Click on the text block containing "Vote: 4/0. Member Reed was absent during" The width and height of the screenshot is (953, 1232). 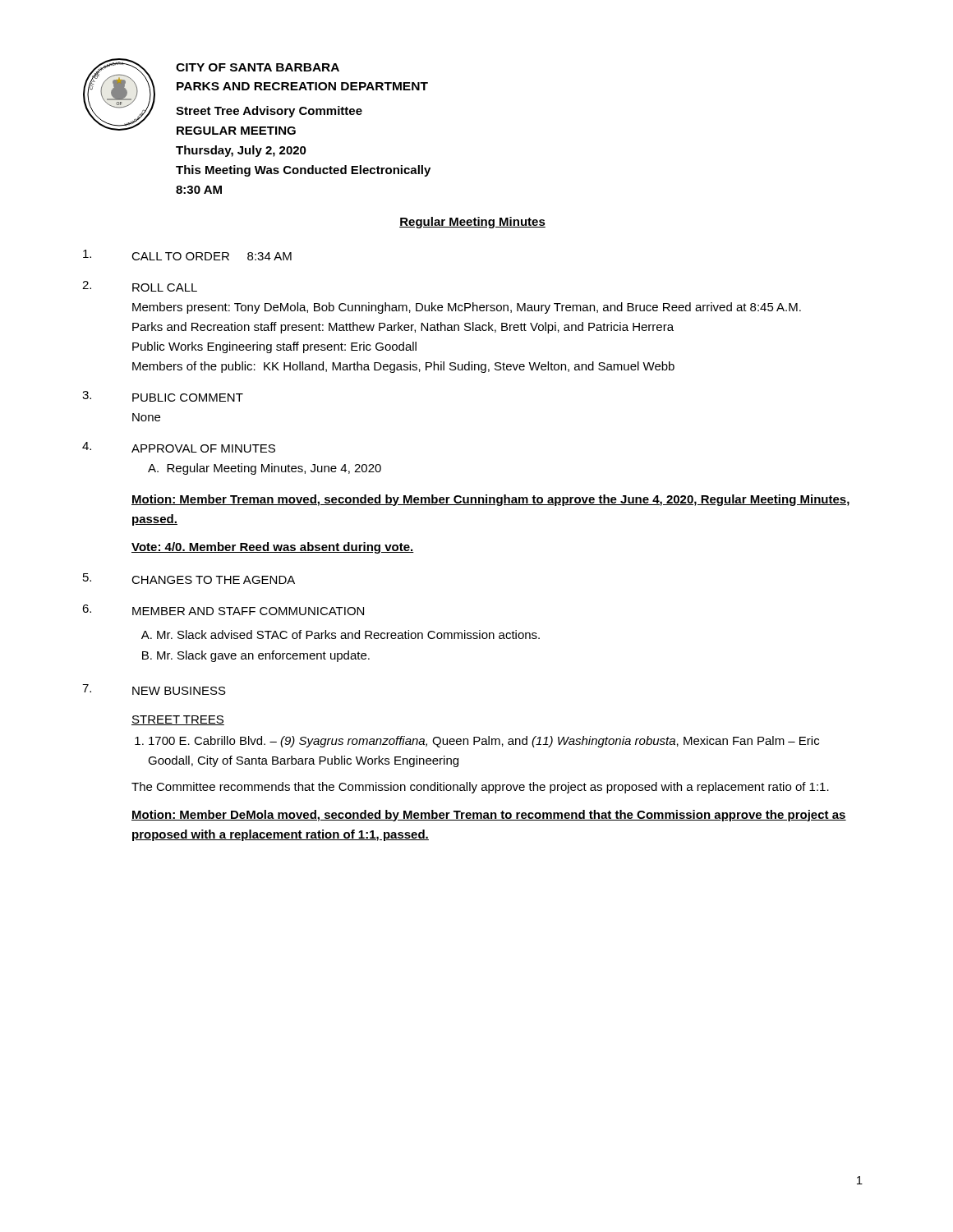(x=272, y=546)
